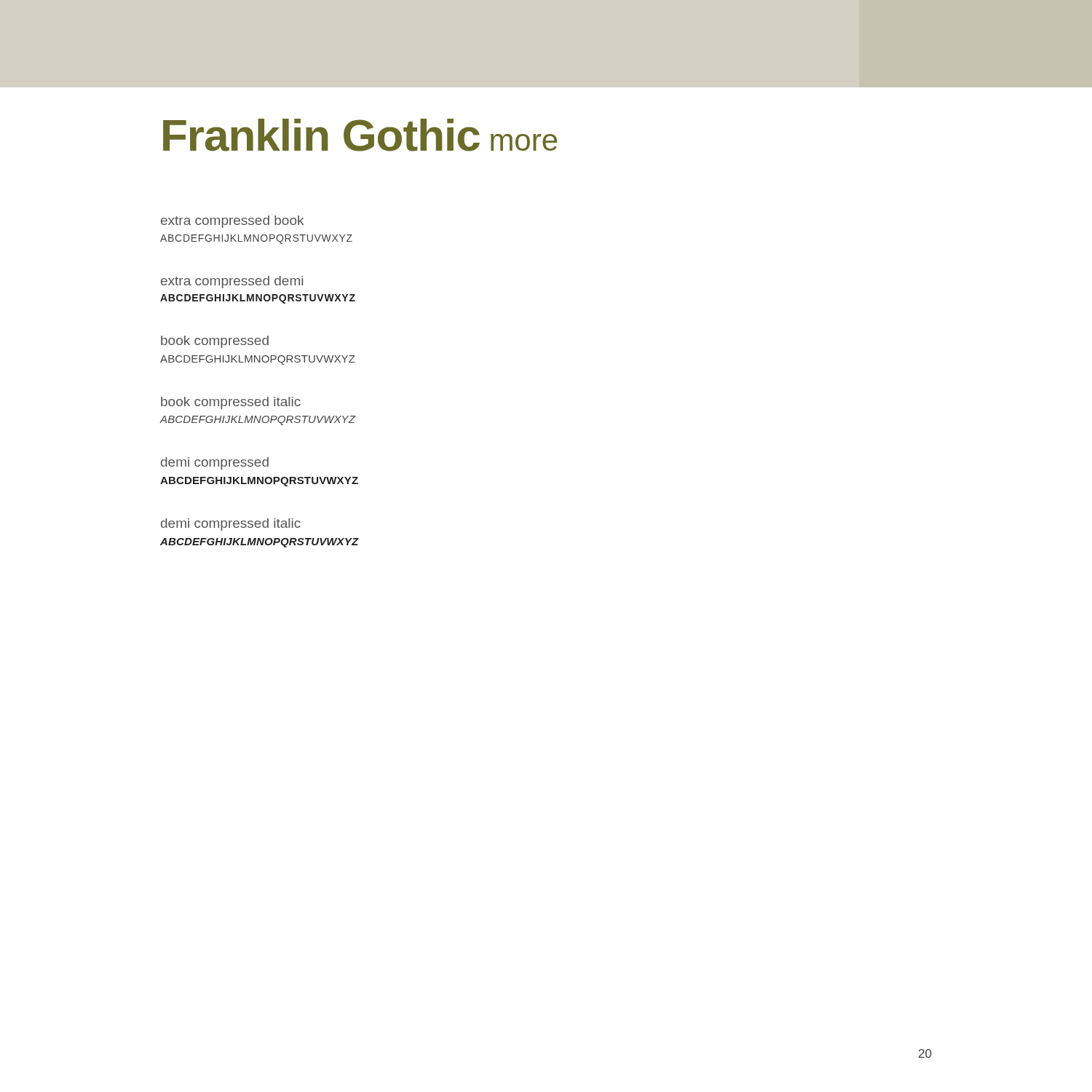Find the title with the text "Franklin Gothic more"
The height and width of the screenshot is (1092, 1092).
point(359,135)
